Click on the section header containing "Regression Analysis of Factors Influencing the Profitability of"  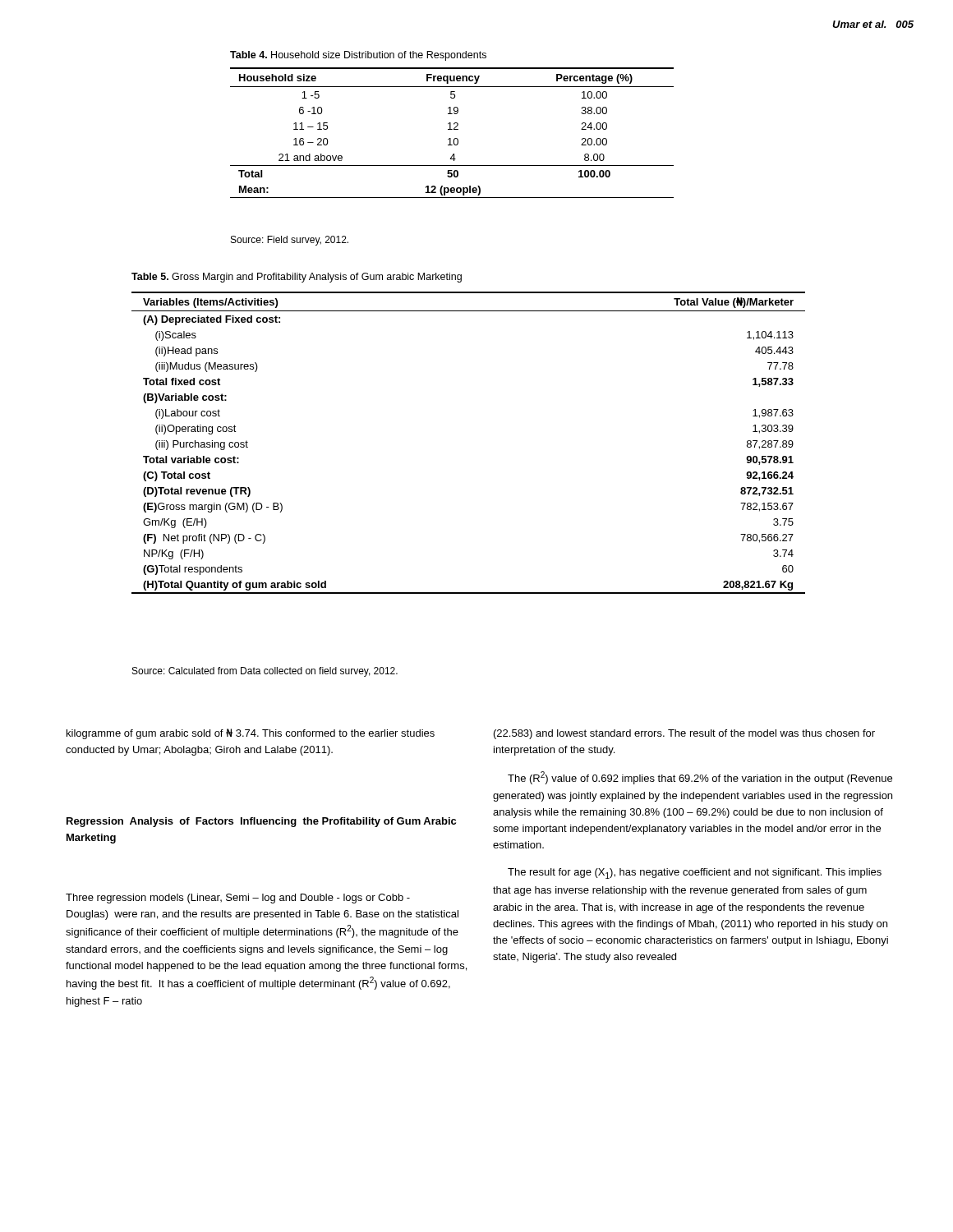267,829
